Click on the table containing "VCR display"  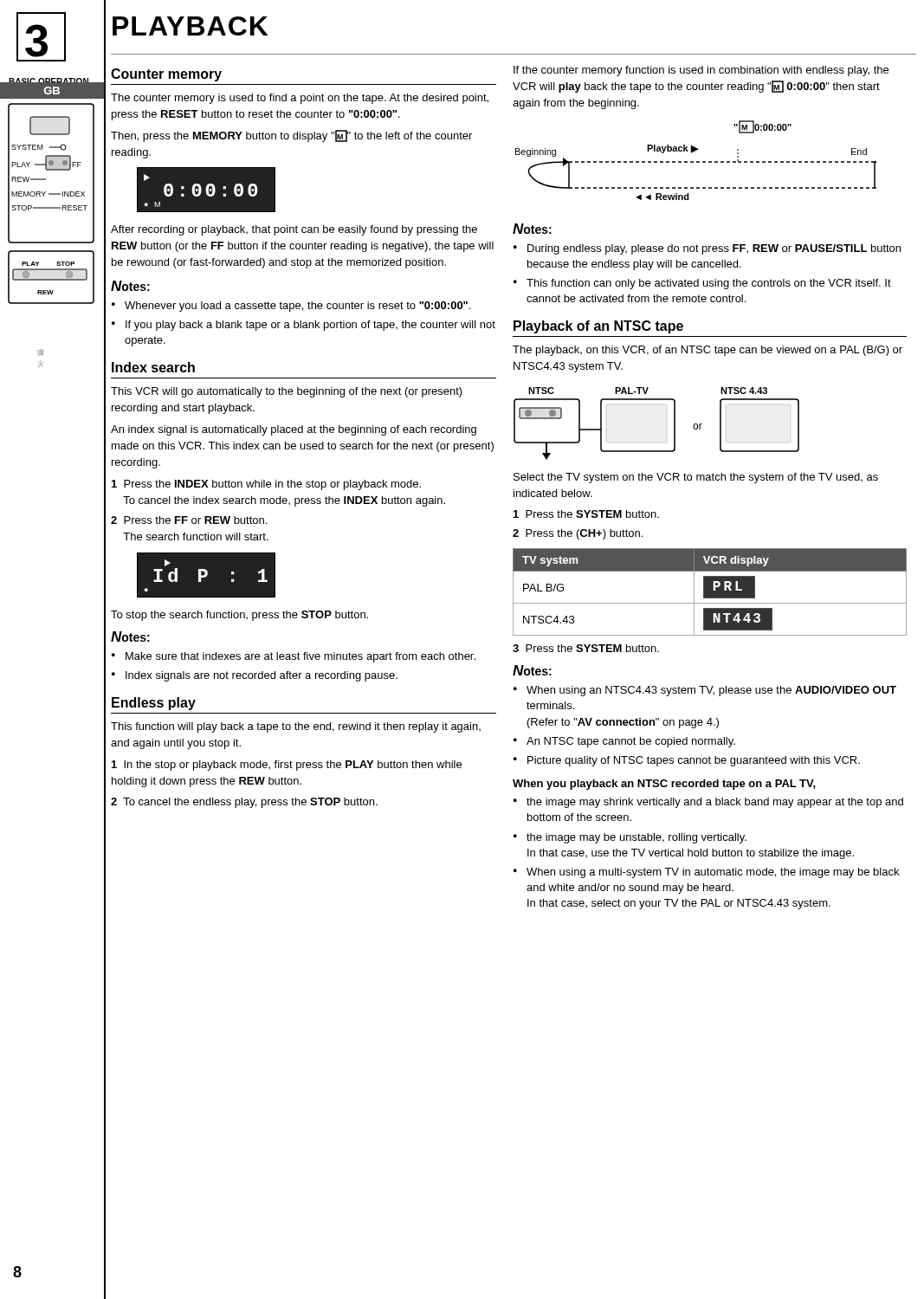pyautogui.click(x=710, y=592)
